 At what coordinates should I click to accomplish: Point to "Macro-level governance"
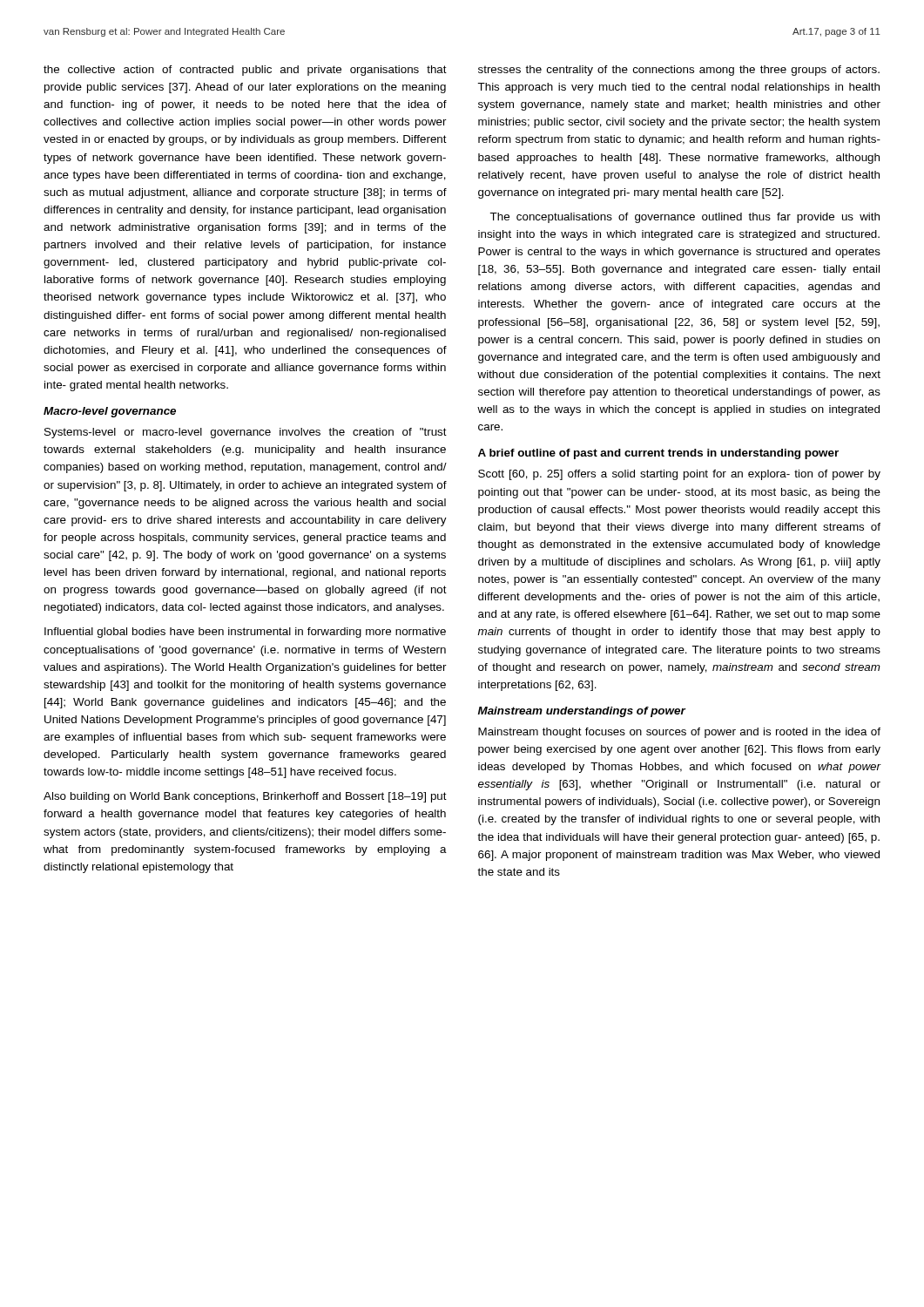(110, 411)
